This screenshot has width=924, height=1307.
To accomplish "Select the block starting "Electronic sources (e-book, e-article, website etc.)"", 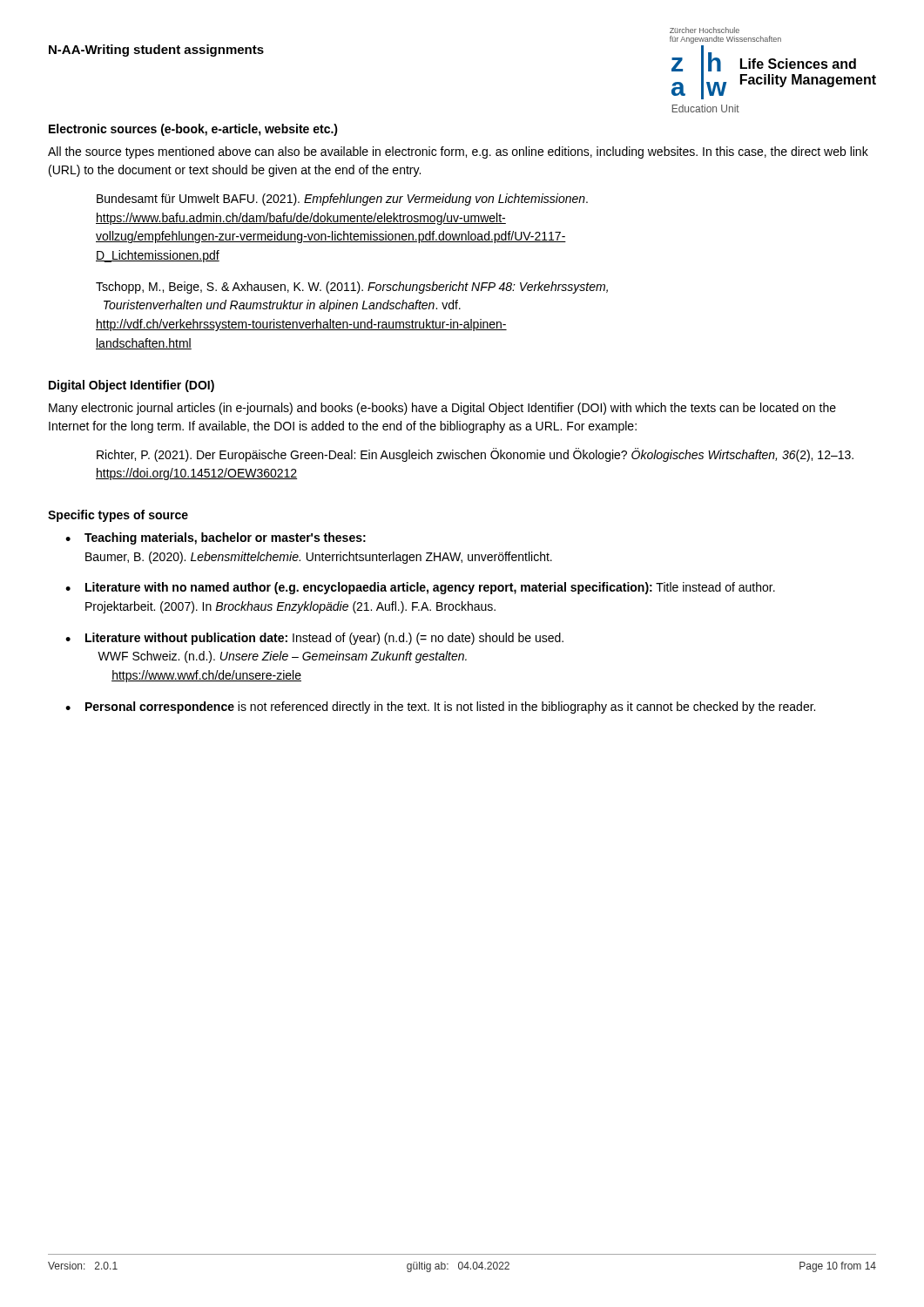I will 193,129.
